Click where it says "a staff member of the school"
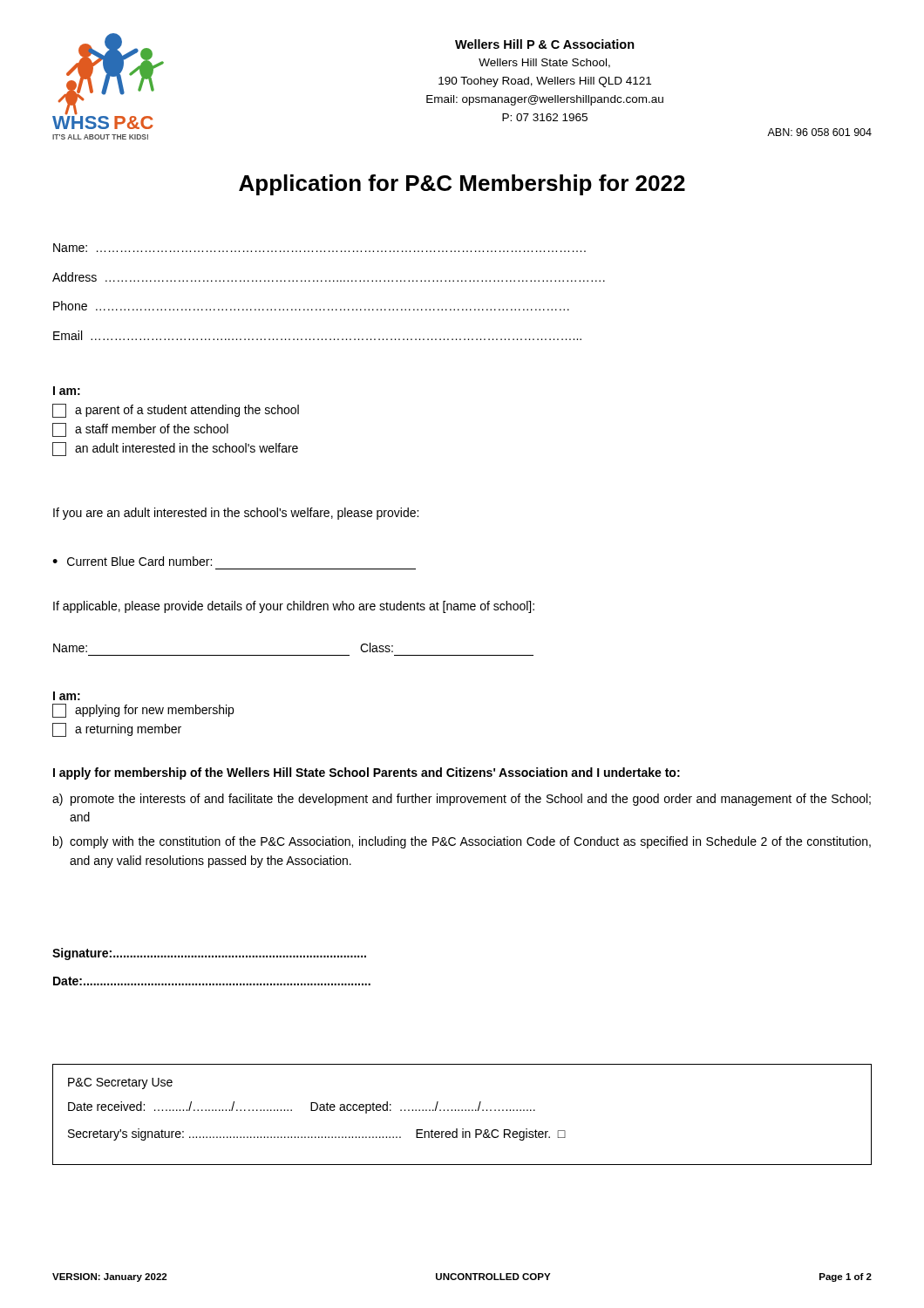This screenshot has height=1308, width=924. click(x=140, y=429)
